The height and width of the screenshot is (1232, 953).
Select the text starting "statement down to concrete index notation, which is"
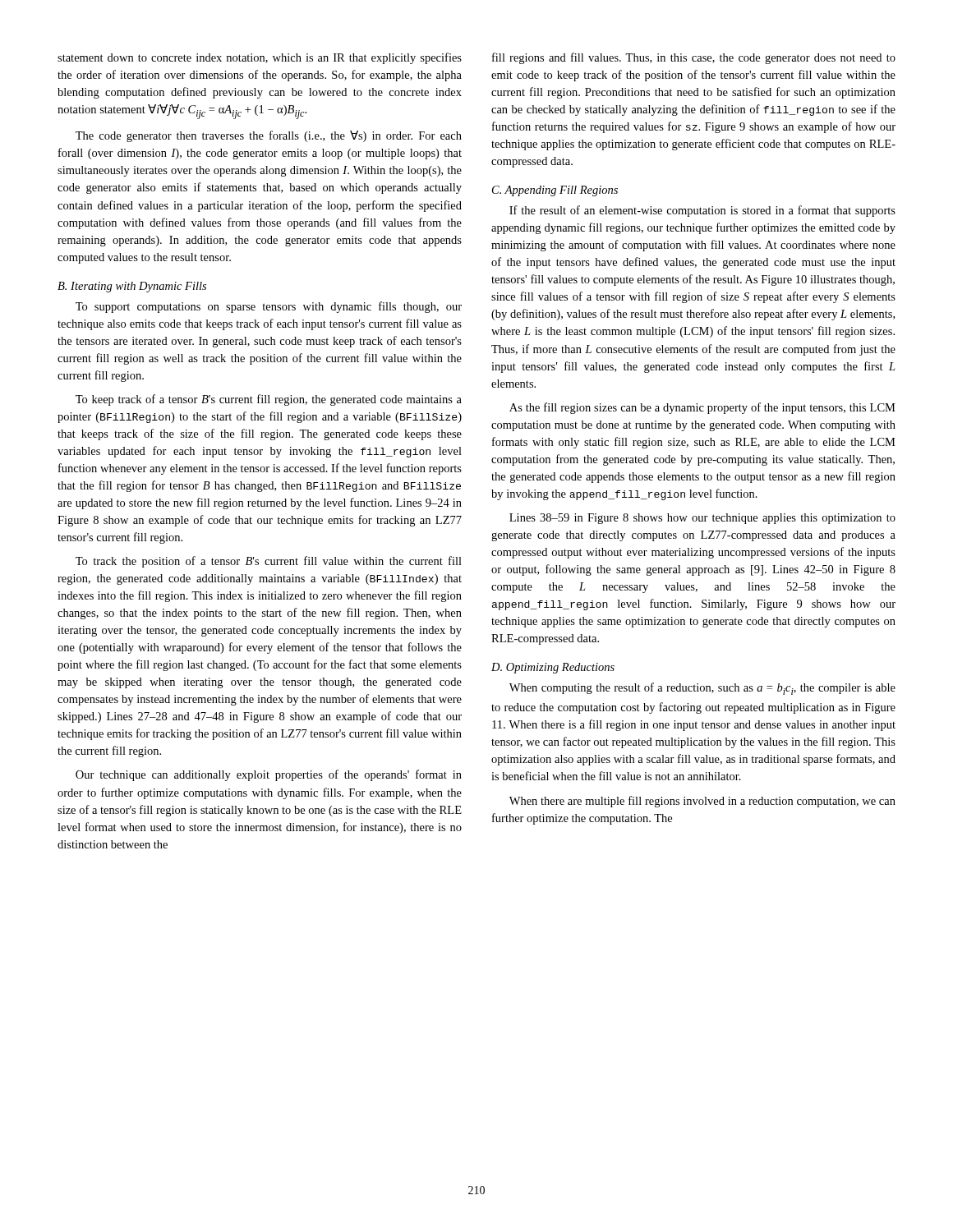pos(260,85)
